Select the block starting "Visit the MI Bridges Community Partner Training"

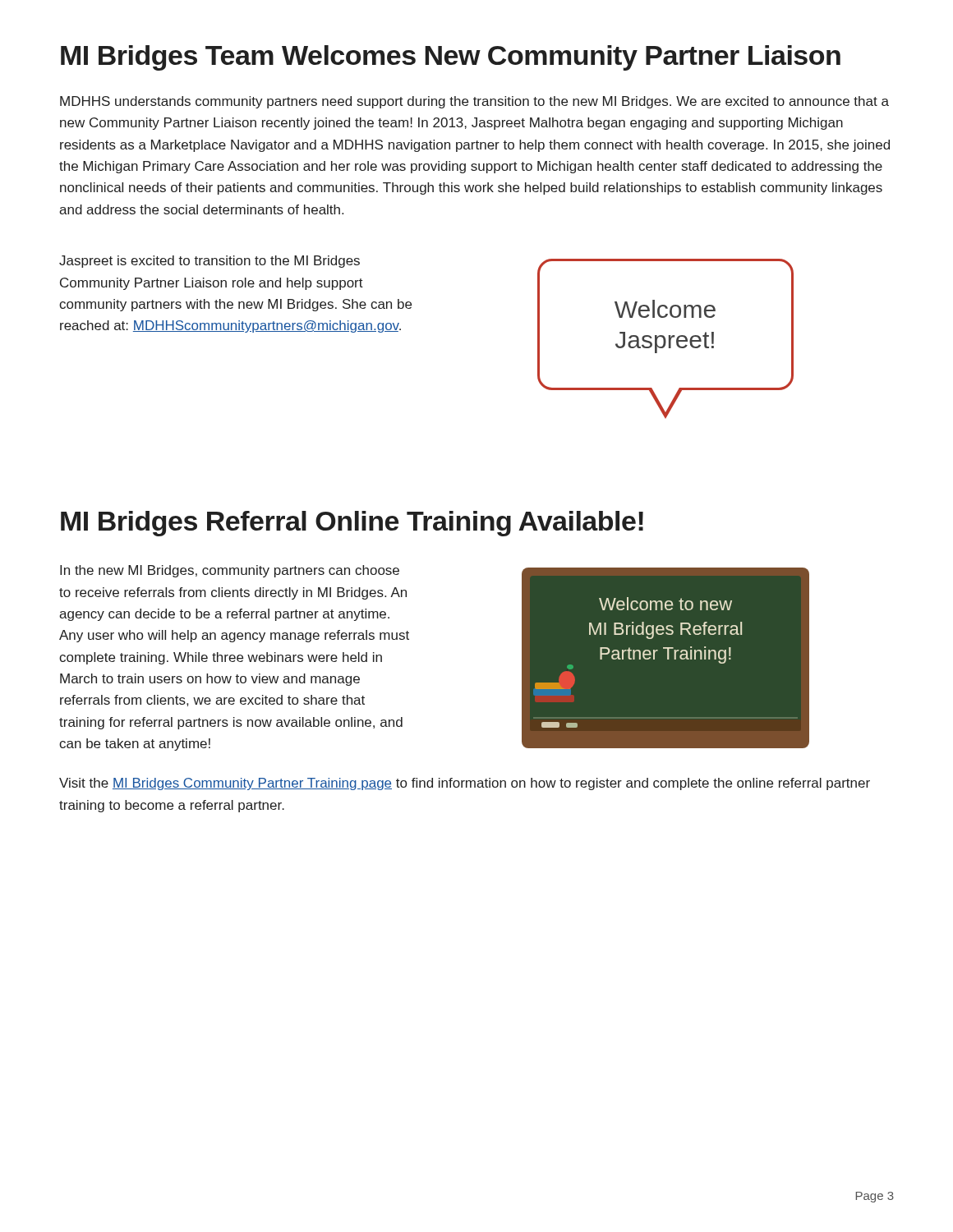(476, 795)
